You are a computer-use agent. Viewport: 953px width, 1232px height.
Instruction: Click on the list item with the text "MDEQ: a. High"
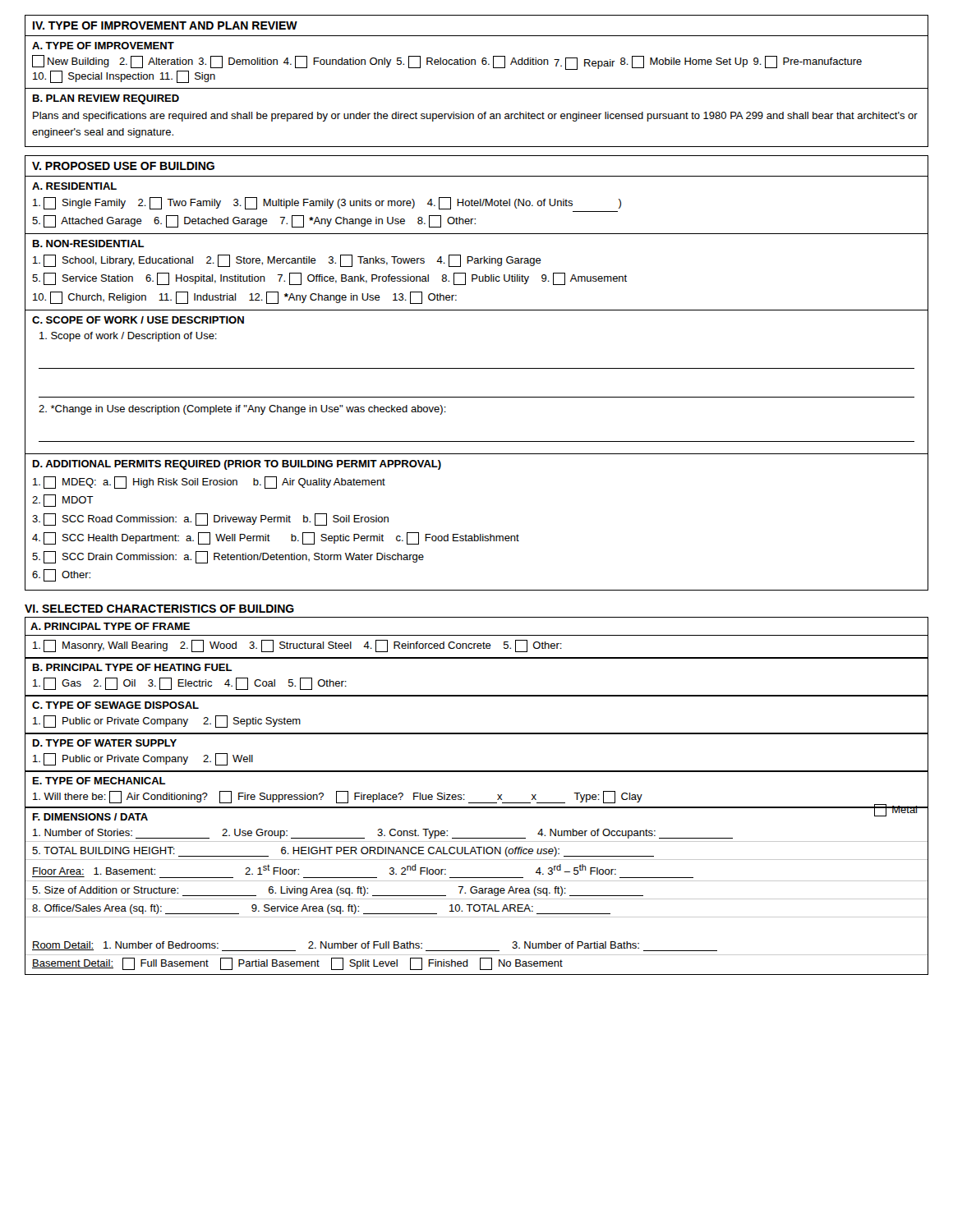209,482
